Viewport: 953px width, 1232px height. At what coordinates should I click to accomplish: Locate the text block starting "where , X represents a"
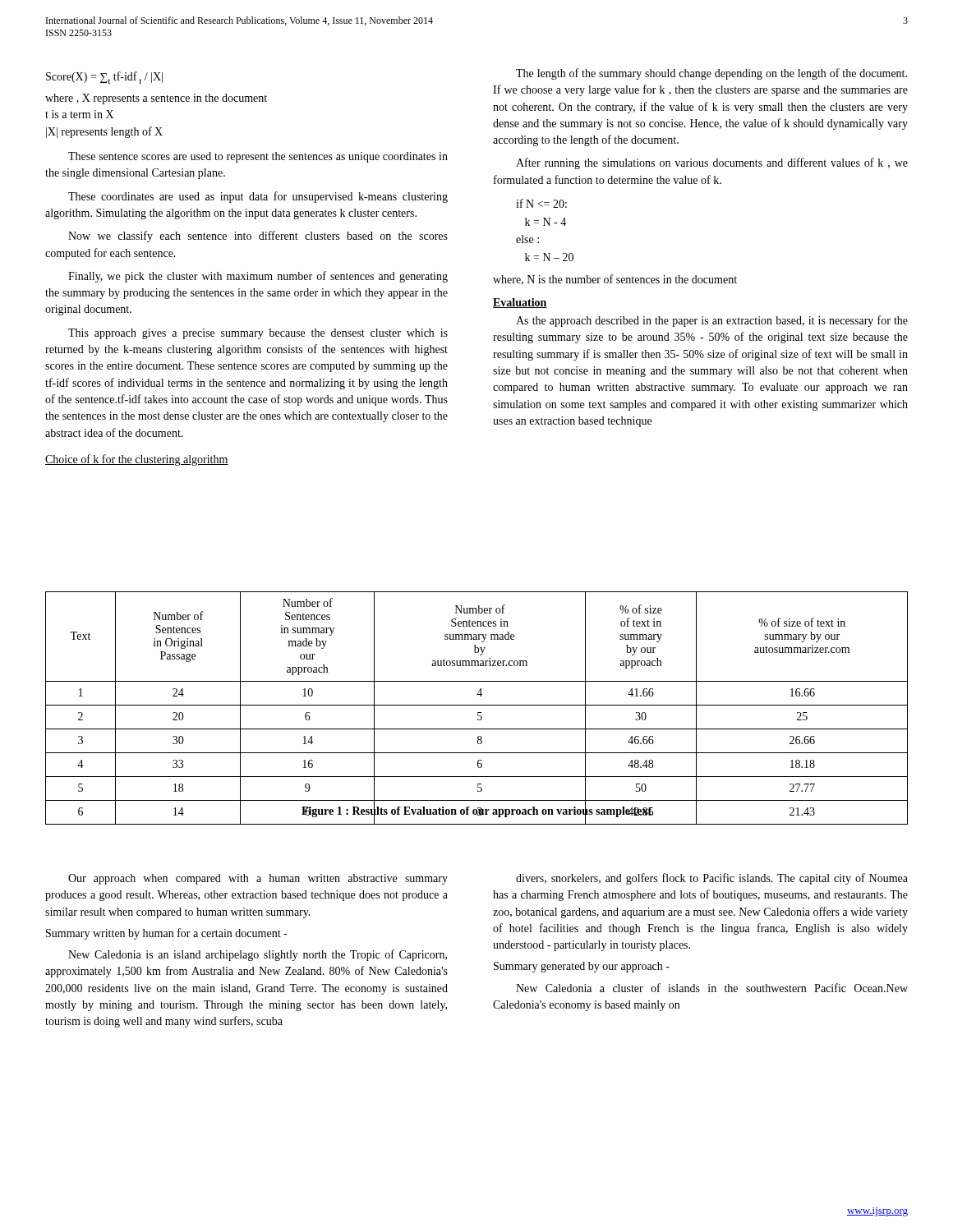156,99
